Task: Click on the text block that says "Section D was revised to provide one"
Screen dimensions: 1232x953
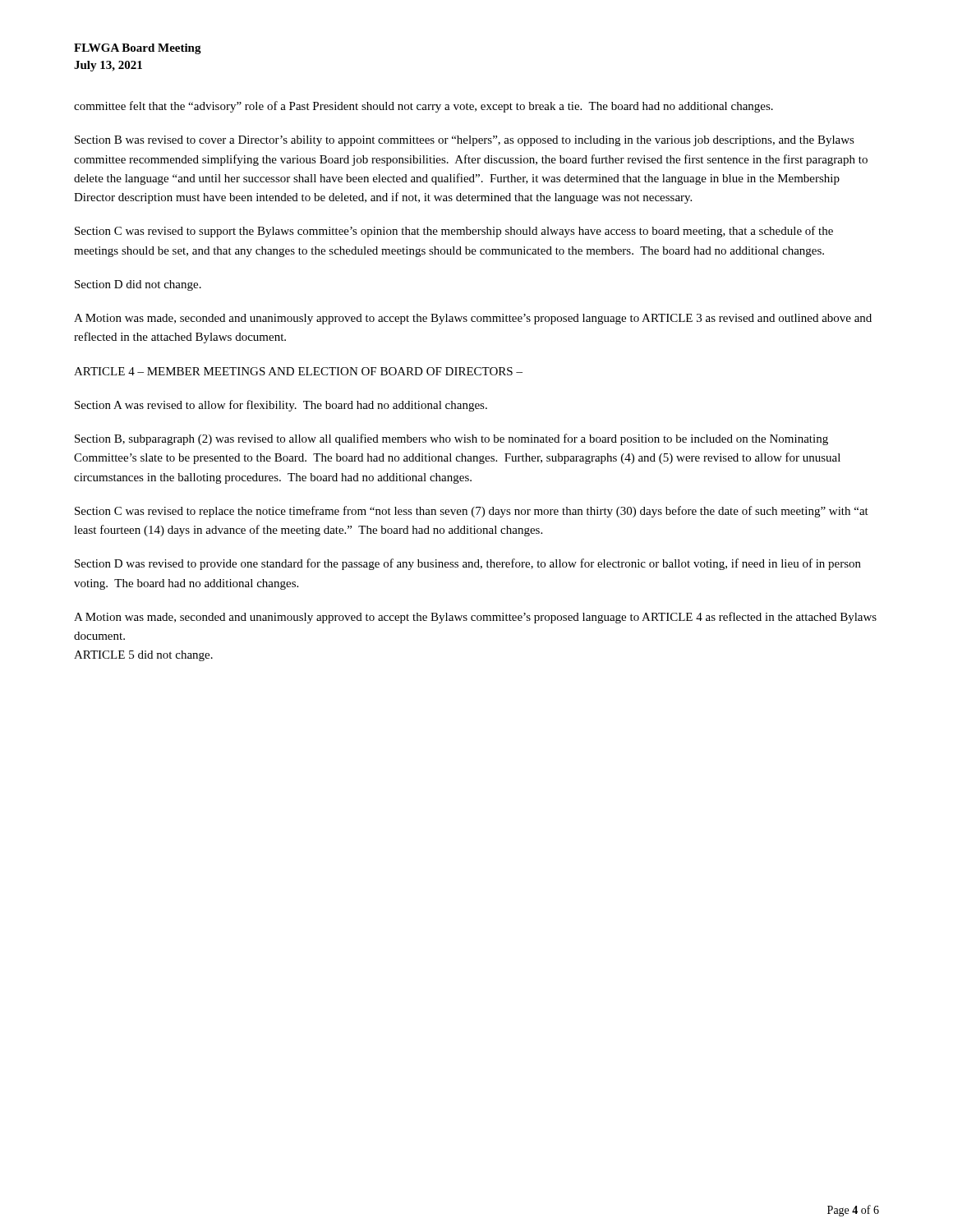Action: [467, 573]
